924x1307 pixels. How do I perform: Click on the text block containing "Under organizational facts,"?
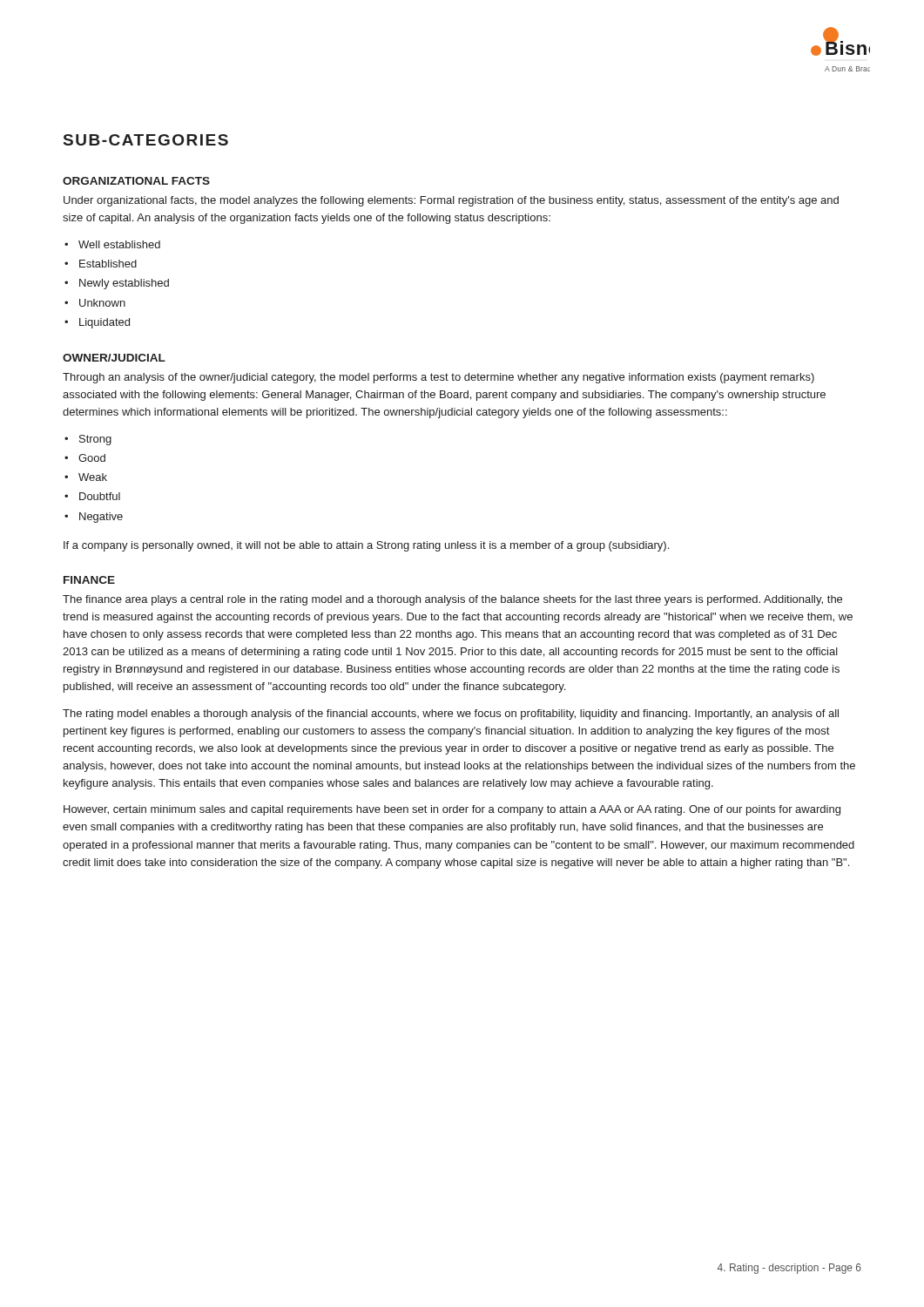coord(462,209)
